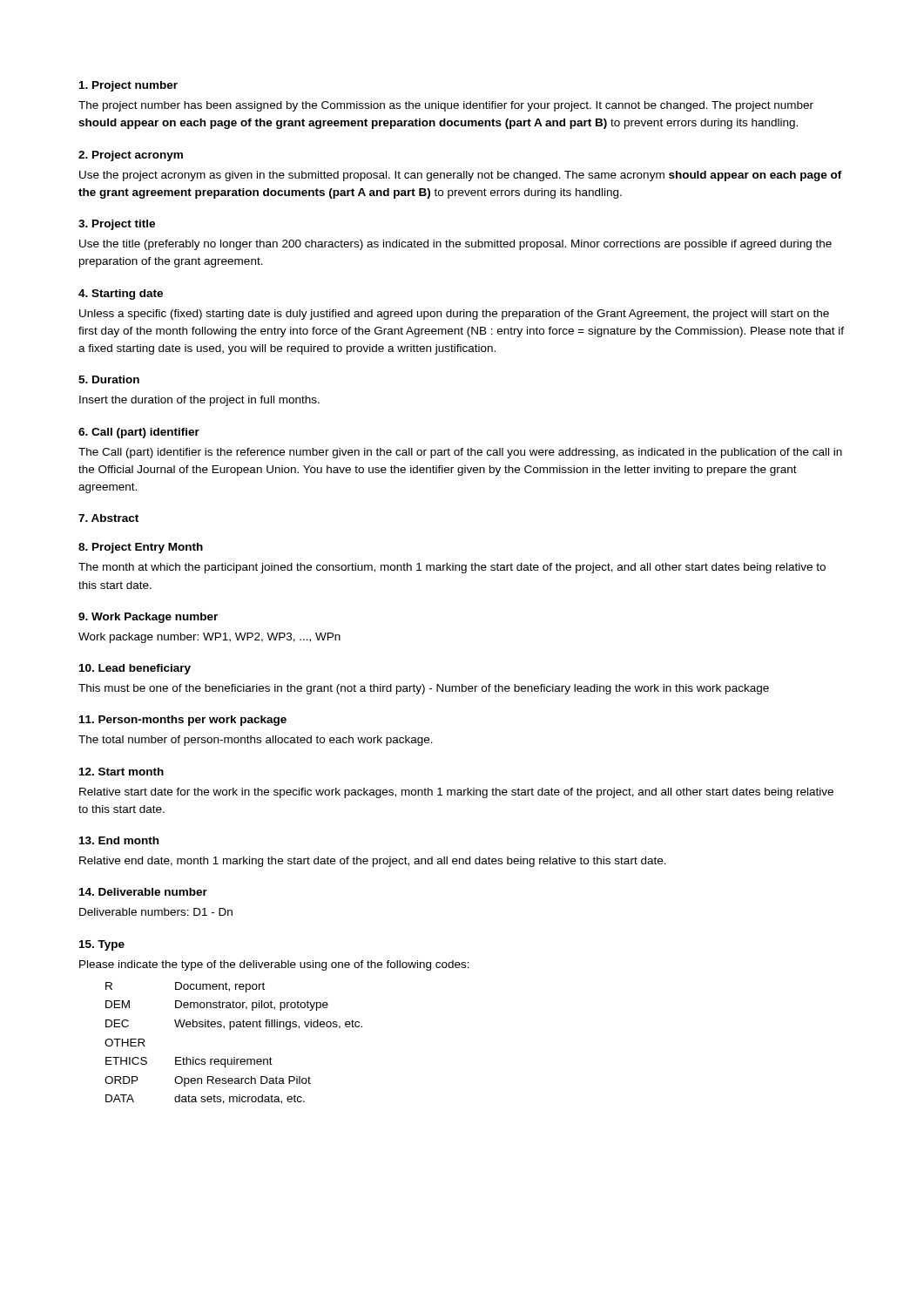Select the block starting "ORDP Open Research Data Pilot"
924x1307 pixels.
(195, 1080)
